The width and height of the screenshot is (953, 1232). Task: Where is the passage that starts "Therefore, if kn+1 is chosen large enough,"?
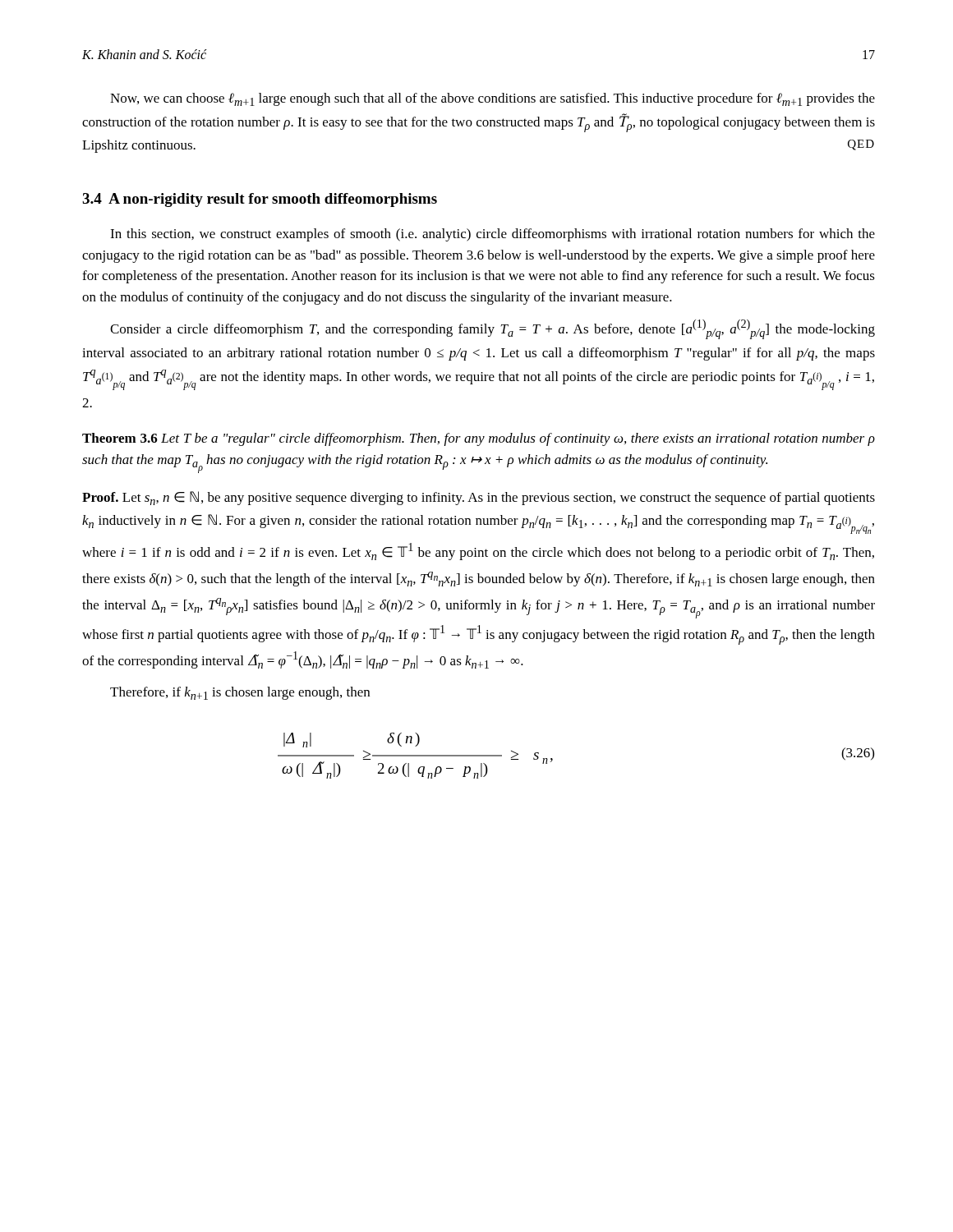pos(240,693)
